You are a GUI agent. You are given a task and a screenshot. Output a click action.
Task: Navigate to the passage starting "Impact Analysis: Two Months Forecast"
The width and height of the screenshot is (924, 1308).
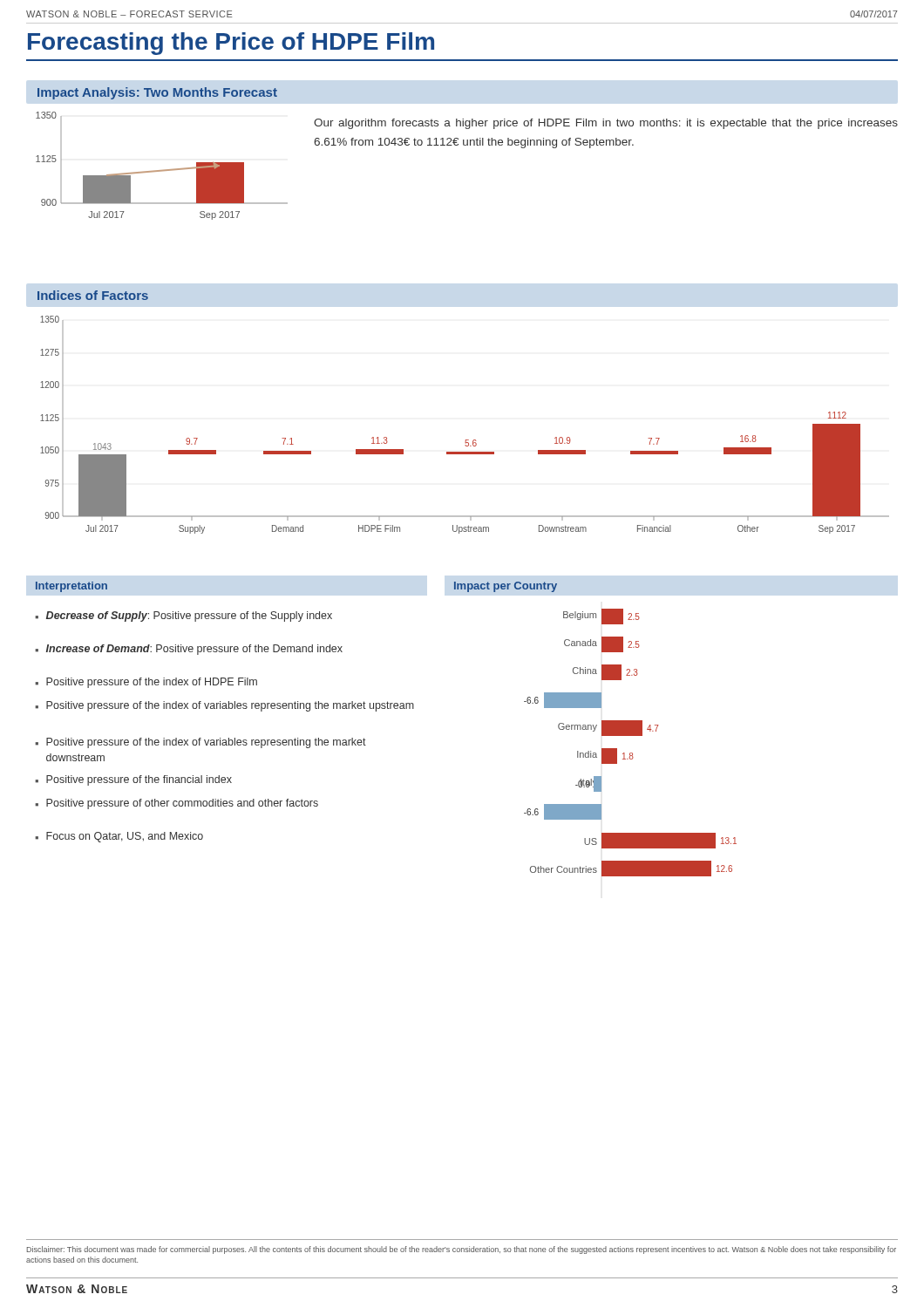click(x=157, y=93)
